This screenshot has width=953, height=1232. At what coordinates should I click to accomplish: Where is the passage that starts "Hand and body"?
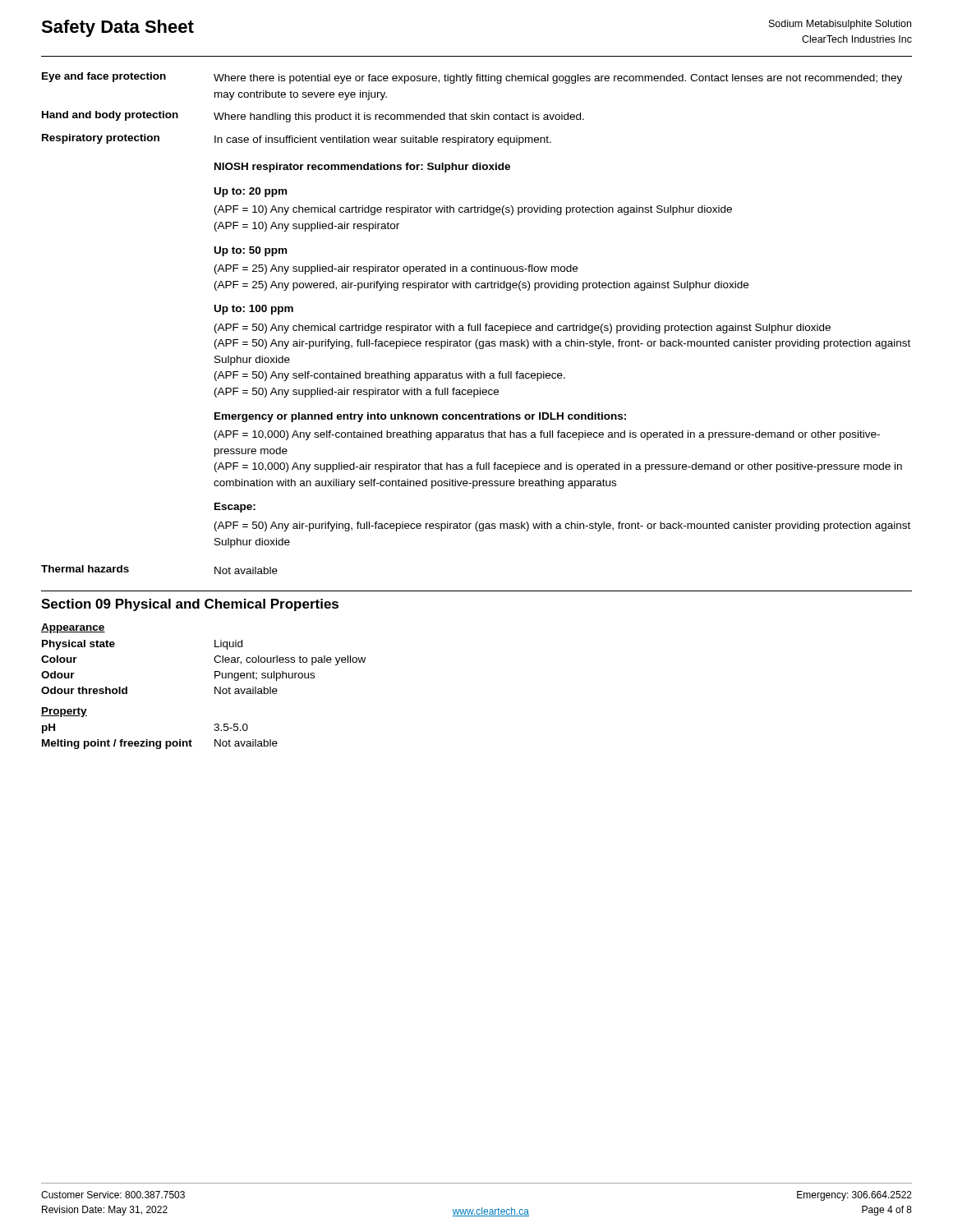pos(476,117)
